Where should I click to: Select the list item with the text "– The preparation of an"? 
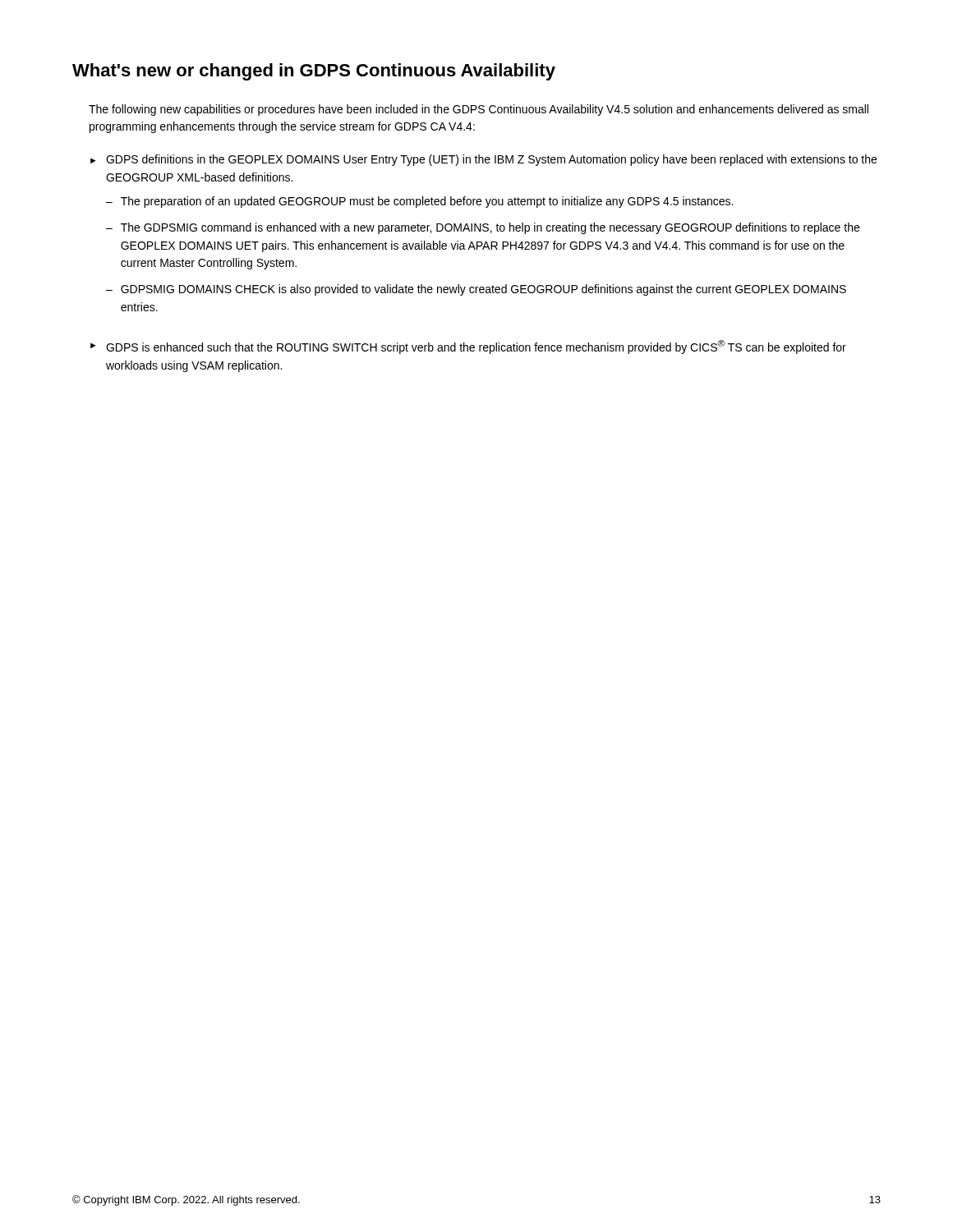tap(493, 202)
